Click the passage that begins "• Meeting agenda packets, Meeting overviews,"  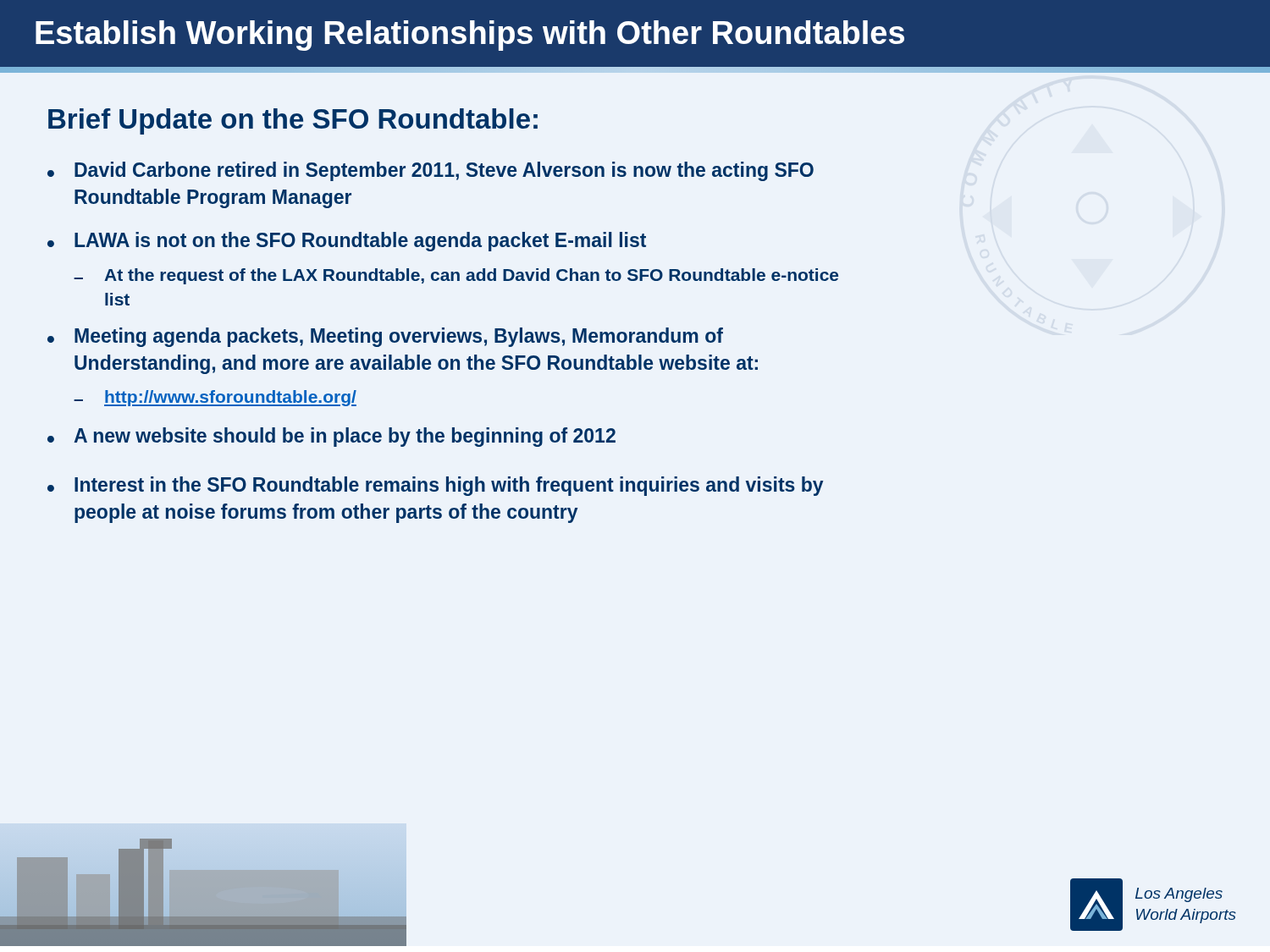450,367
